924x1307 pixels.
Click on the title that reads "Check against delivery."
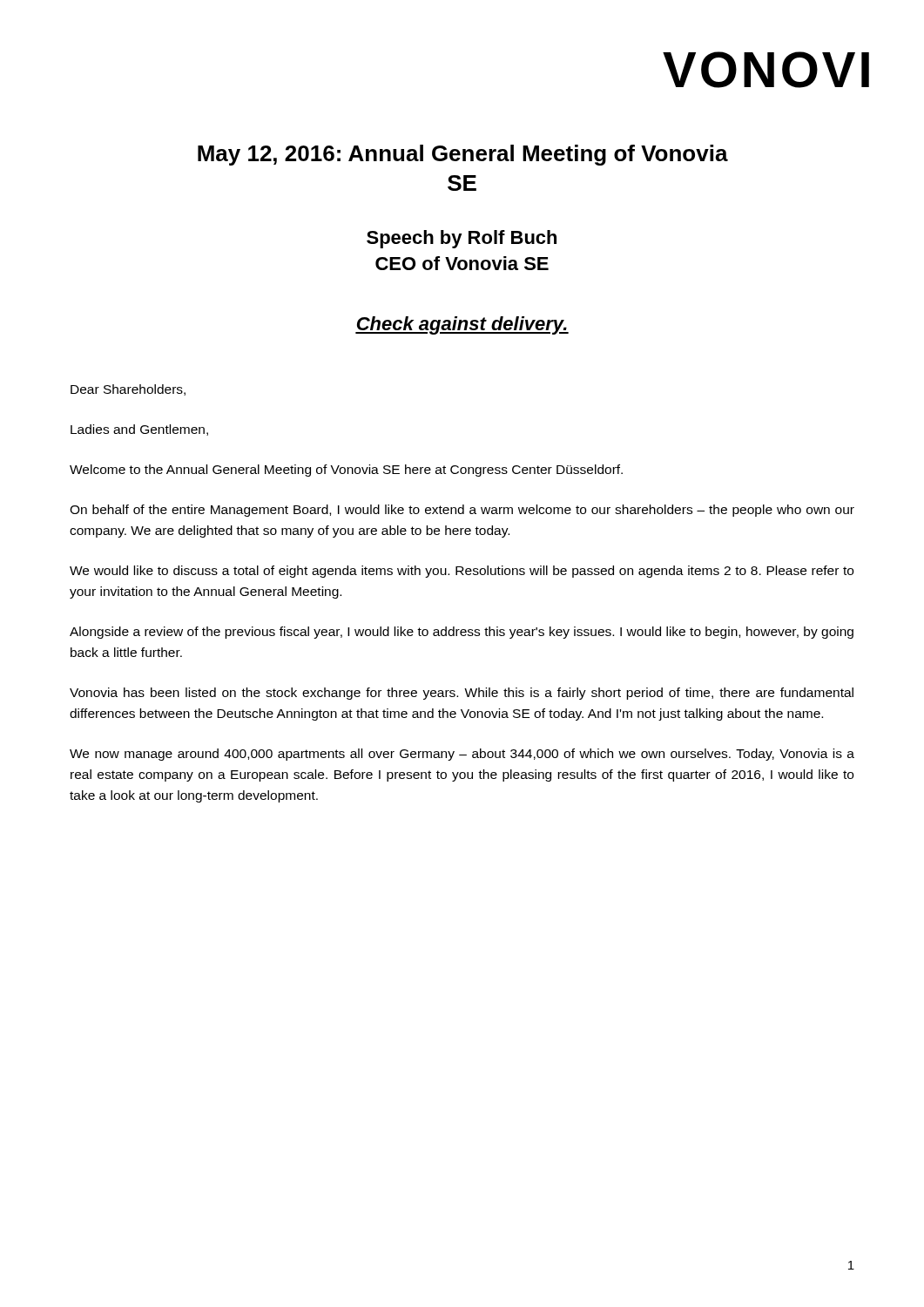click(x=462, y=324)
